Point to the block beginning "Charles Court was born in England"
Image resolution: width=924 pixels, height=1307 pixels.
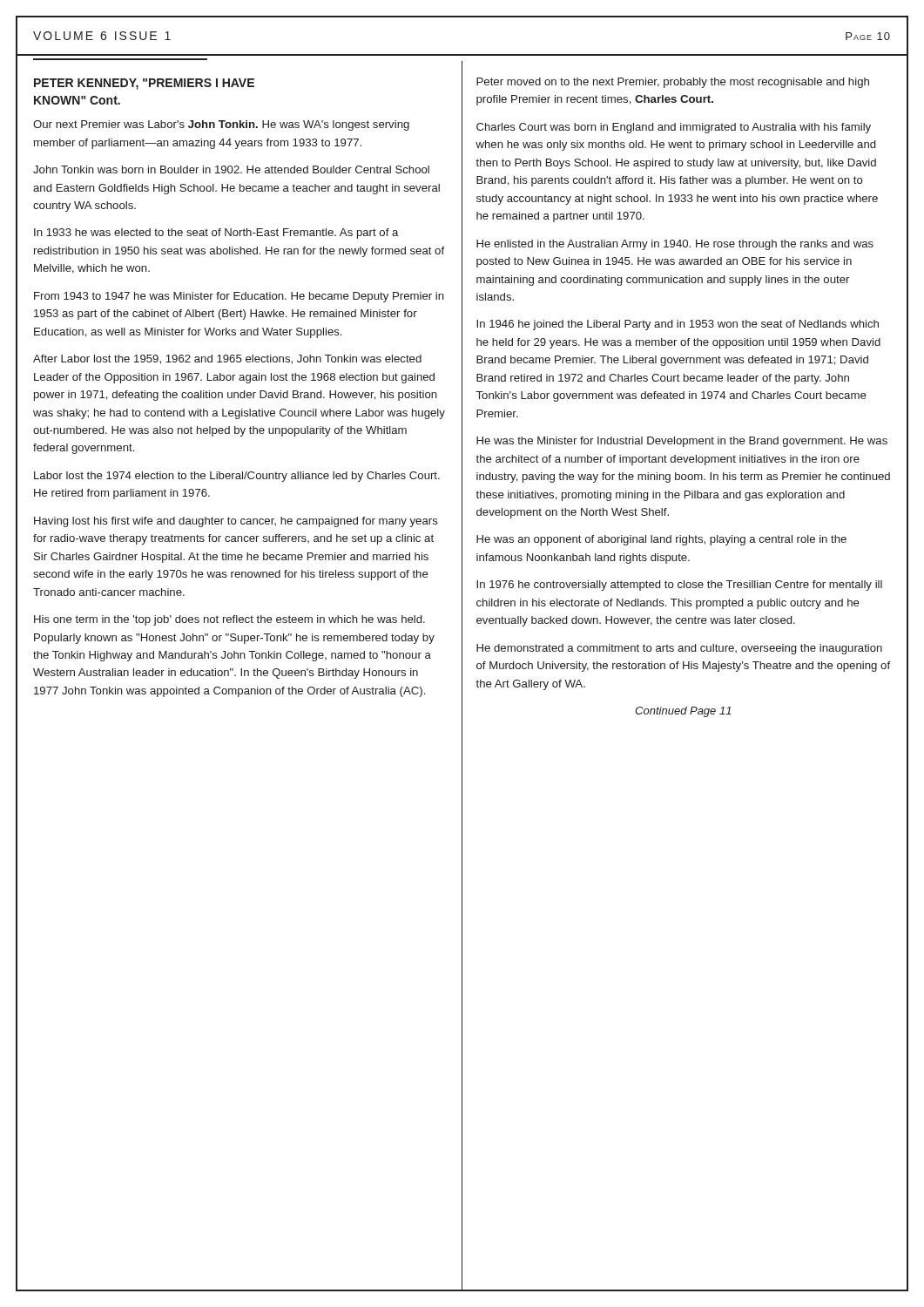pos(677,171)
